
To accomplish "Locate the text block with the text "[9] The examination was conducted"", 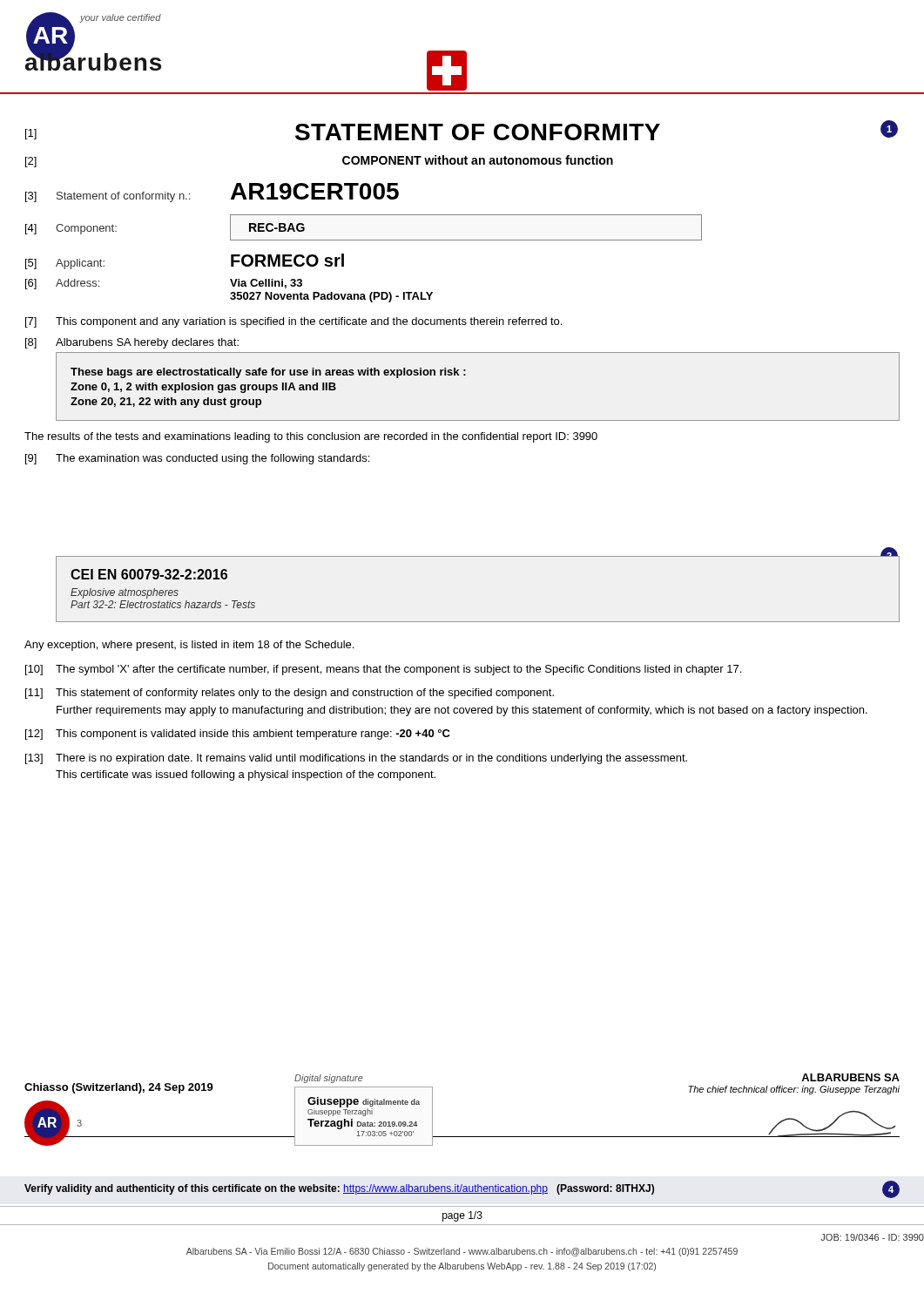I will [x=197, y=458].
